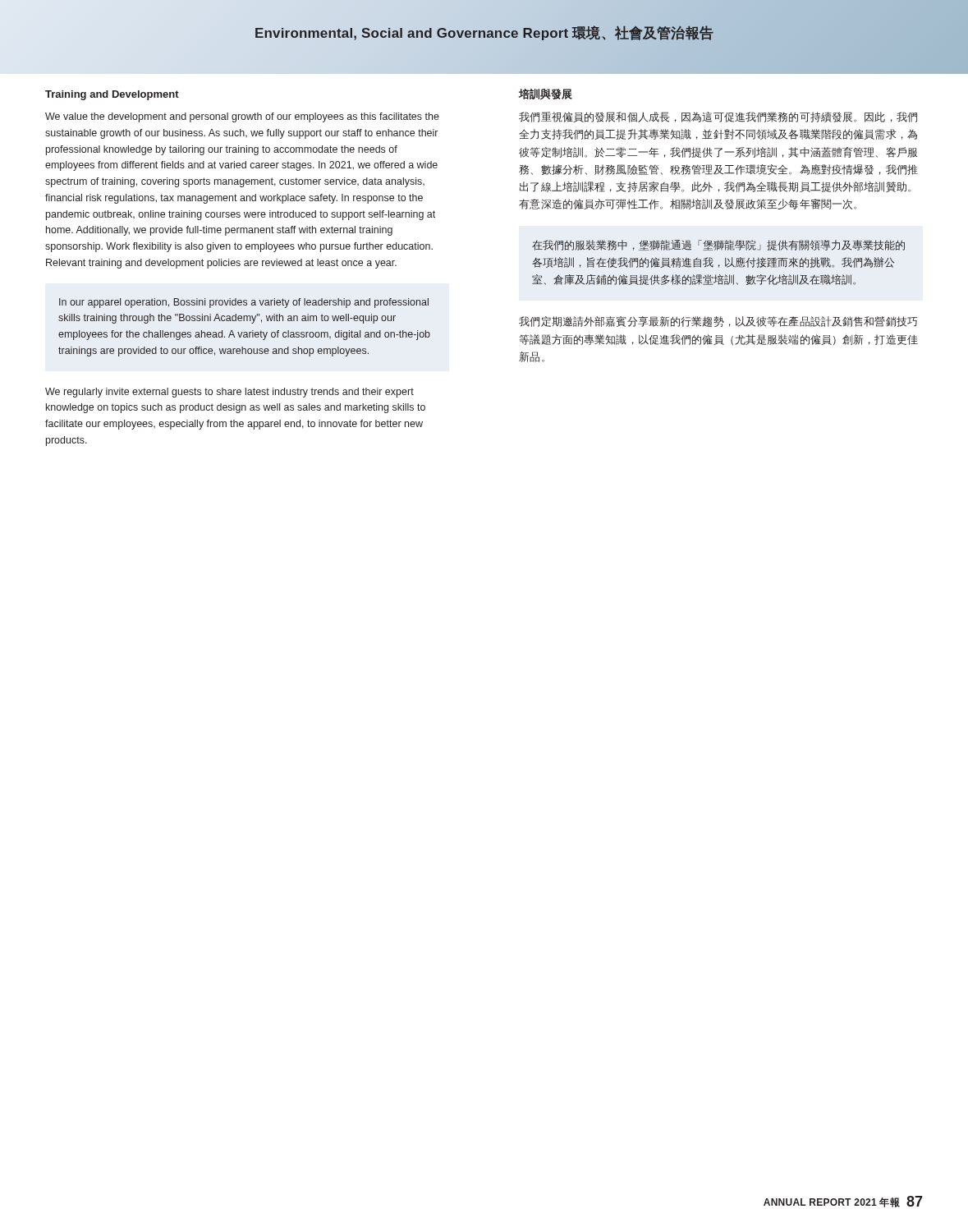Viewport: 968px width, 1232px height.
Task: Find the text block that reads "We regularly invite external"
Action: [235, 416]
